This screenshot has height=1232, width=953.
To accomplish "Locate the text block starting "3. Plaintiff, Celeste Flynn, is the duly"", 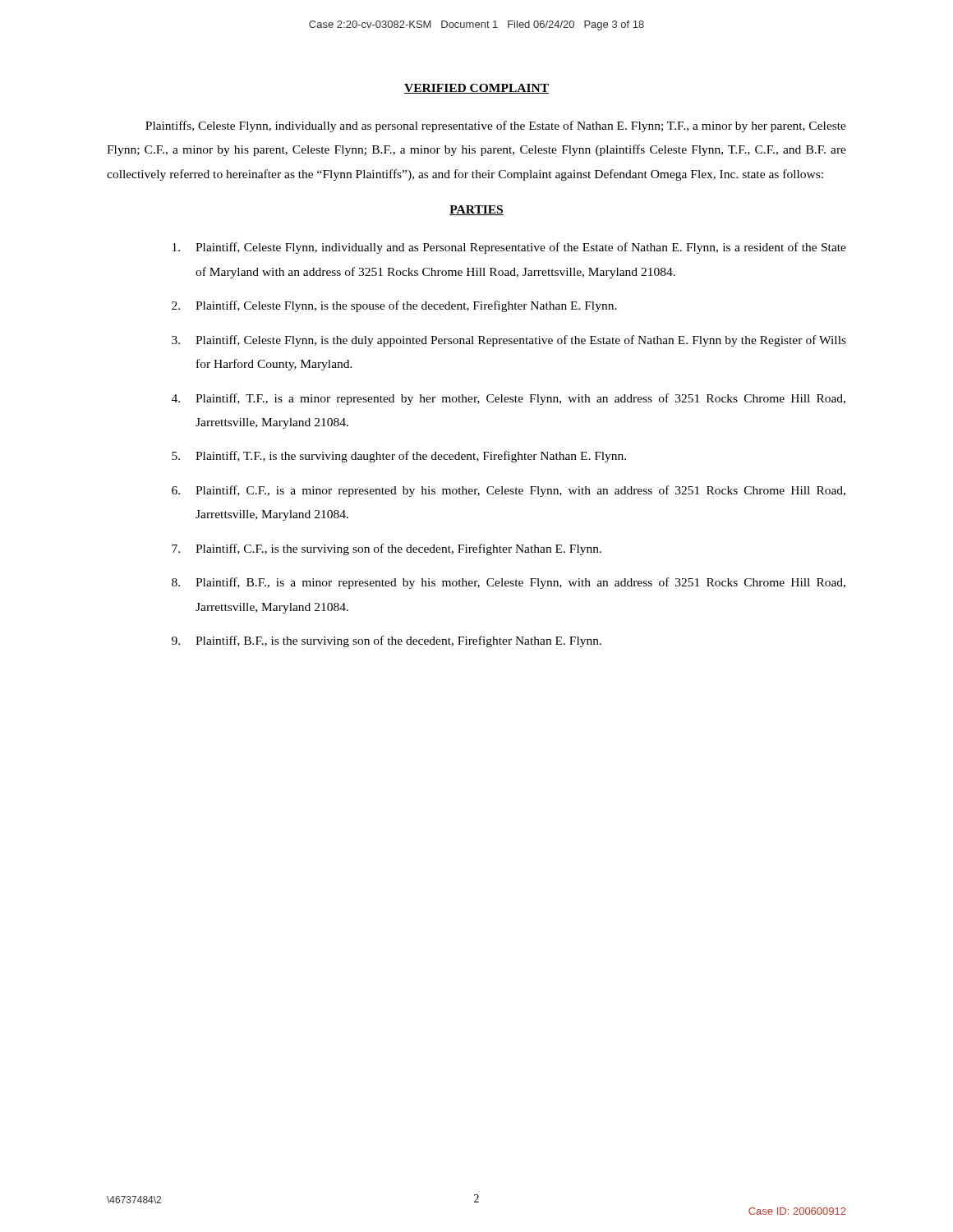I will click(x=476, y=352).
